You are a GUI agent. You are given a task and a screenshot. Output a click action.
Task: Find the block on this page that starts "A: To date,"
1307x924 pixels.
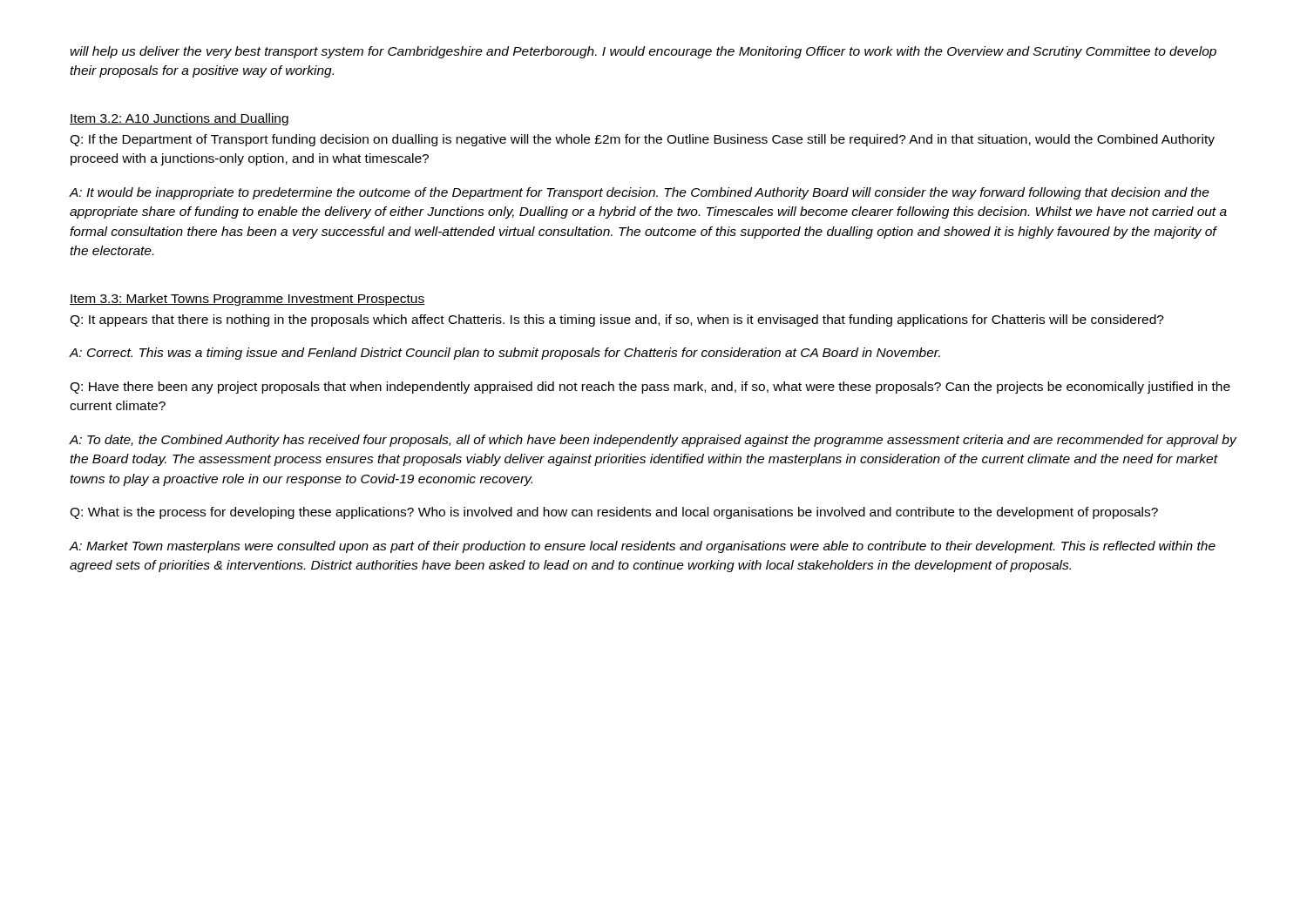tap(653, 459)
